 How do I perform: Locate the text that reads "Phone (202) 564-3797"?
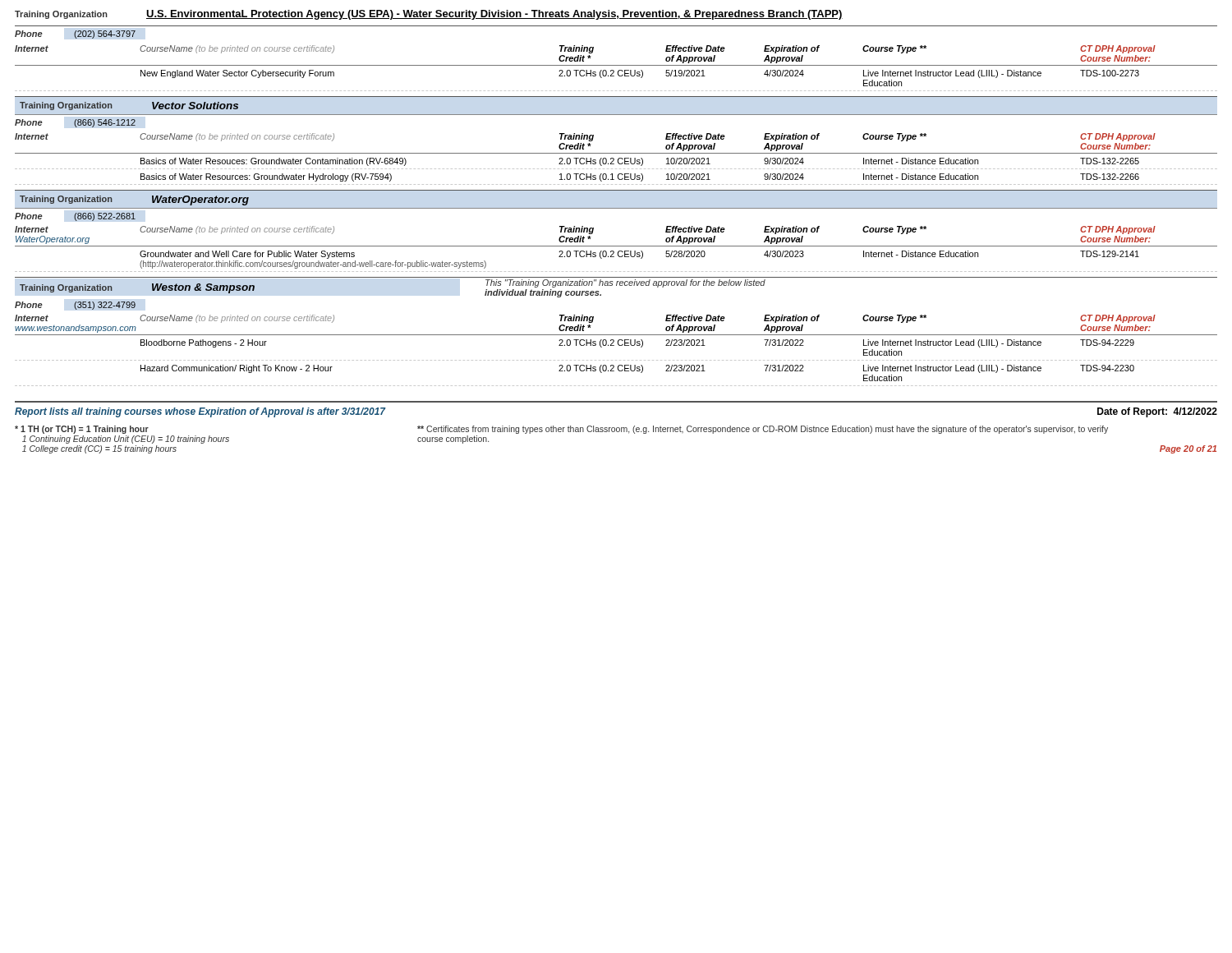(x=80, y=33)
